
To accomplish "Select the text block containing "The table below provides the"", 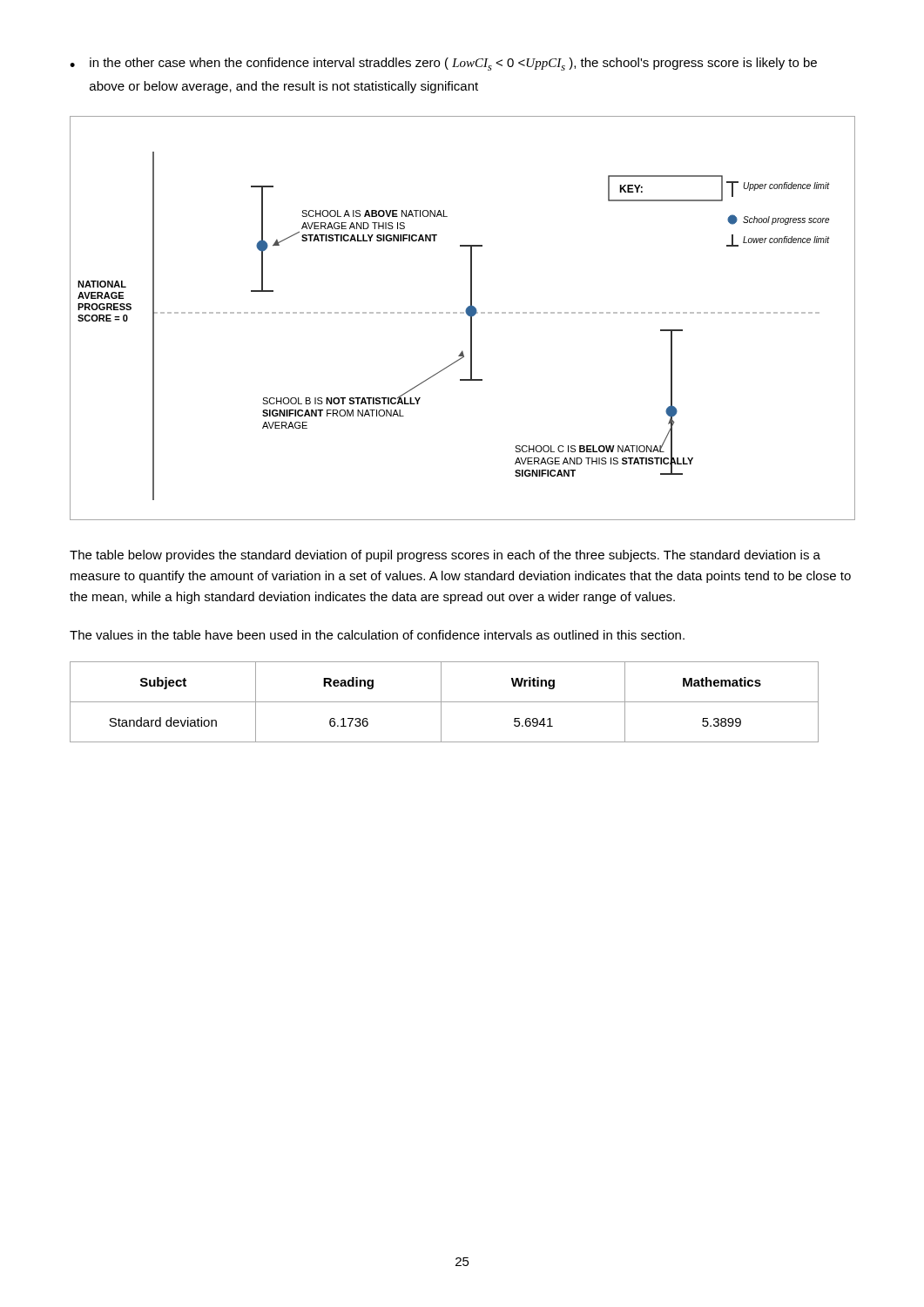I will pyautogui.click(x=460, y=575).
